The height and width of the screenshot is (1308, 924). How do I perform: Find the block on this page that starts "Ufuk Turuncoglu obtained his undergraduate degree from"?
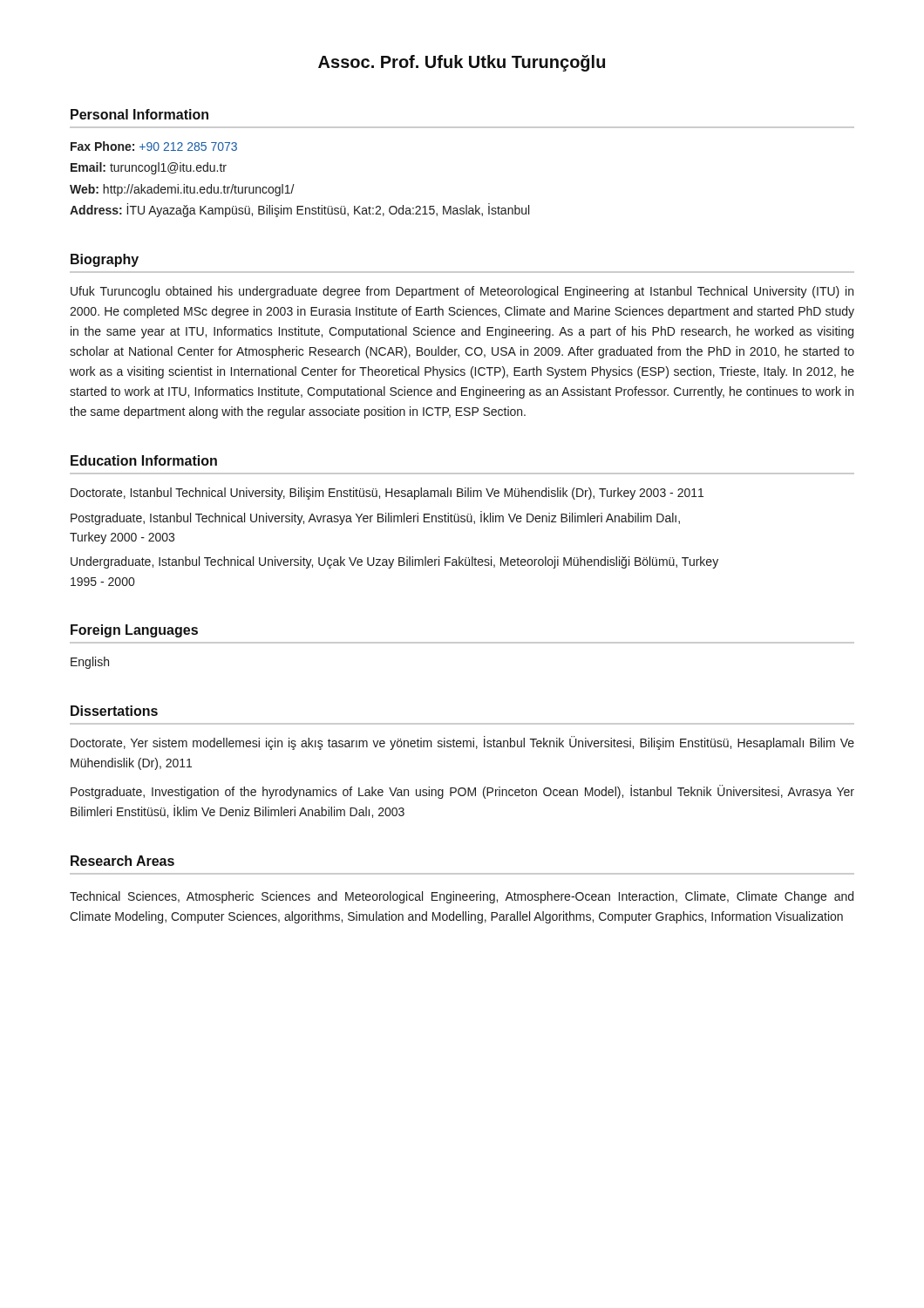click(x=462, y=352)
